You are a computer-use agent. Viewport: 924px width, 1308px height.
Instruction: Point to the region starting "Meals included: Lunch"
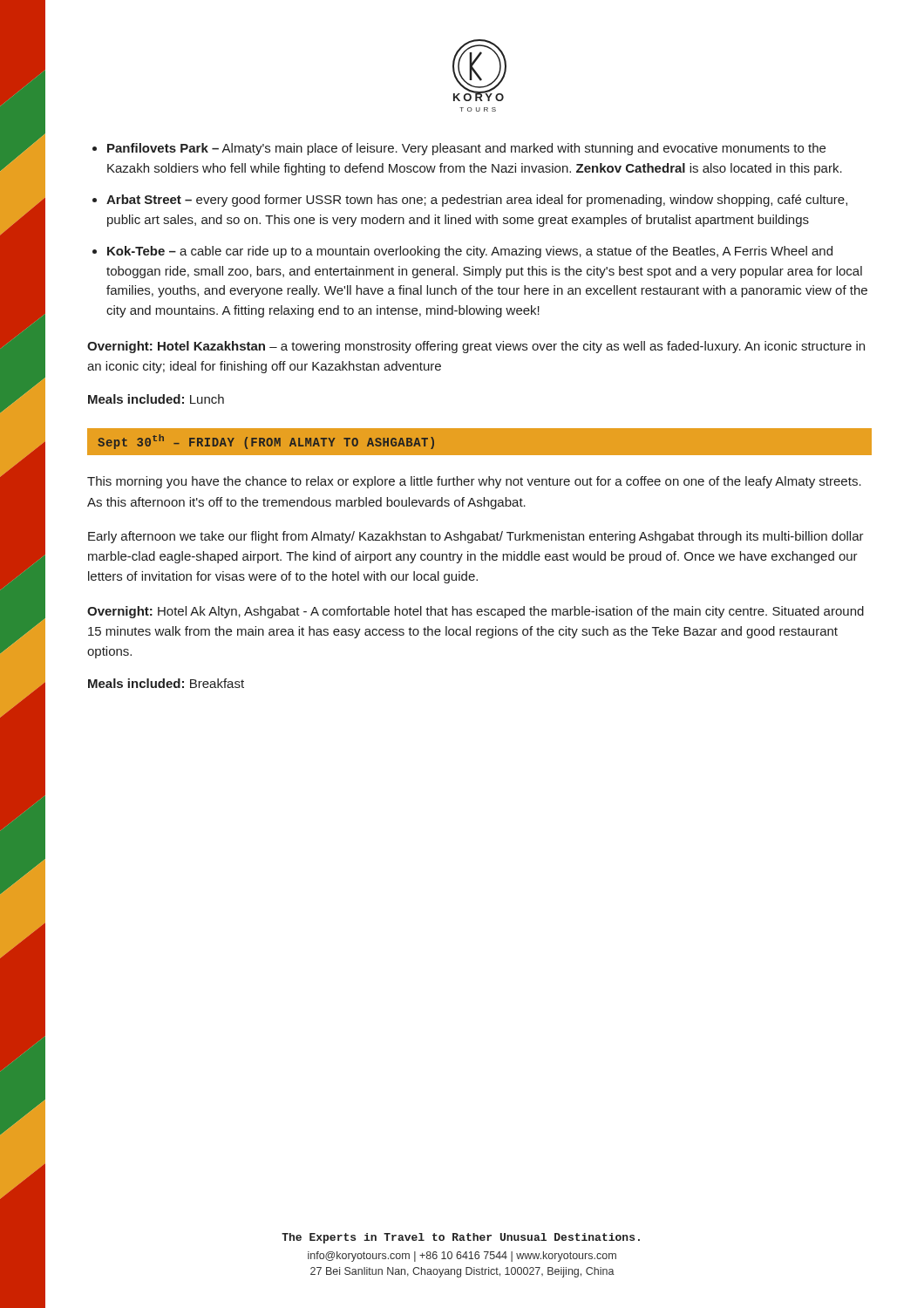pos(156,398)
